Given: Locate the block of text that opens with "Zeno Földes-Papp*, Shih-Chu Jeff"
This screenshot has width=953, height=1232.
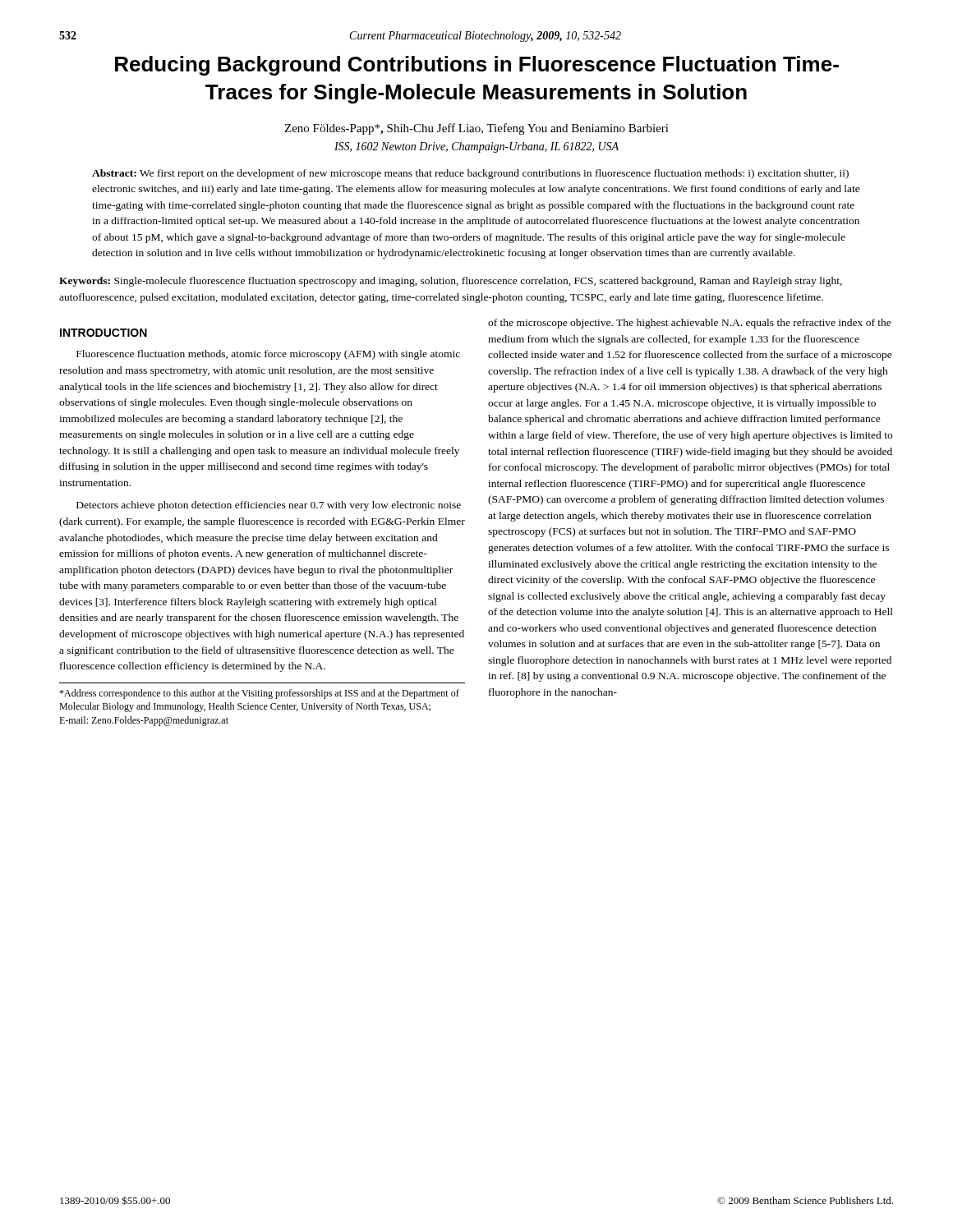Looking at the screenshot, I should point(476,128).
